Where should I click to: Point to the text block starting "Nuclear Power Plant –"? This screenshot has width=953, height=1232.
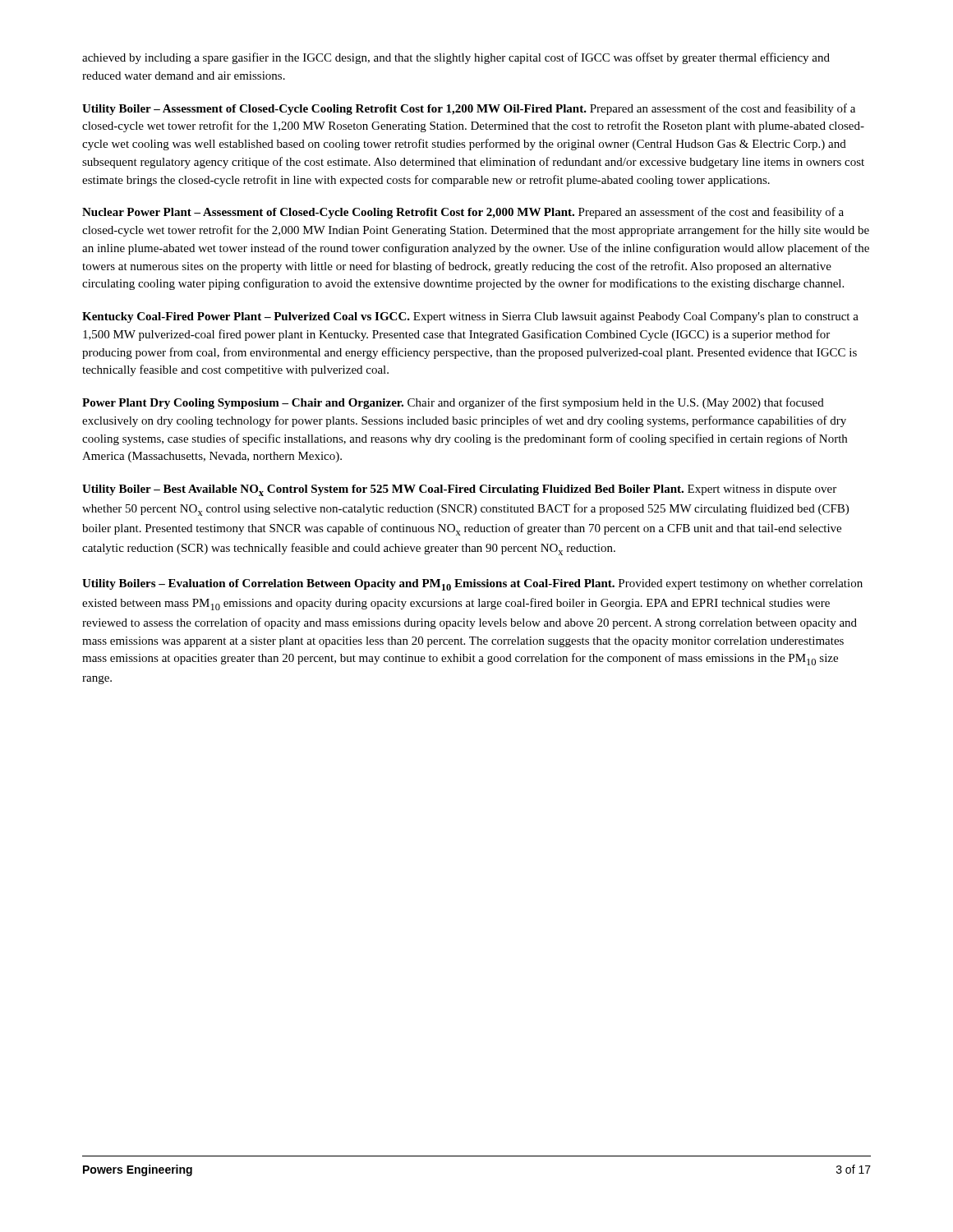click(476, 248)
